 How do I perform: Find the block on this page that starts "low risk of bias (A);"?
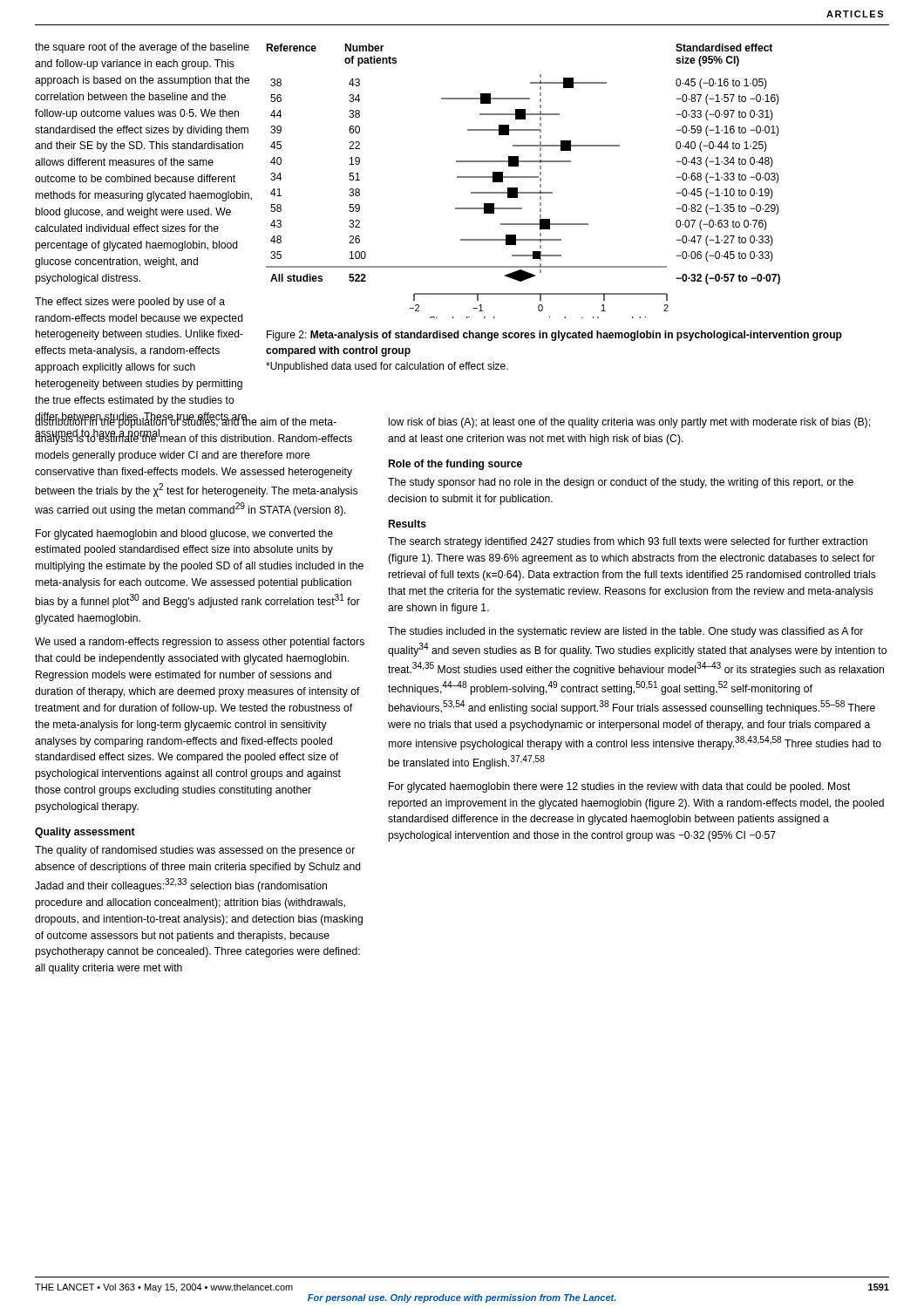click(x=639, y=629)
